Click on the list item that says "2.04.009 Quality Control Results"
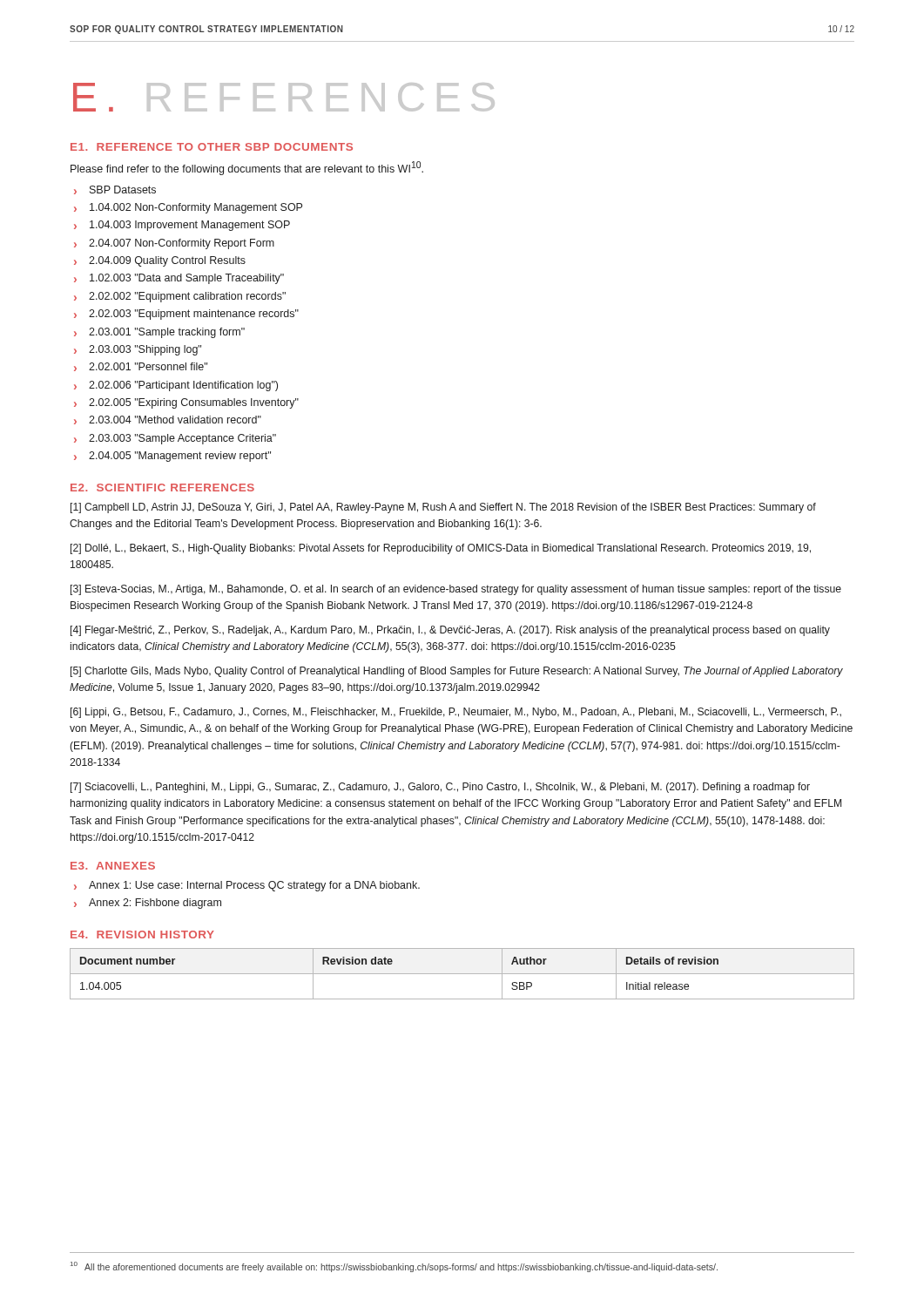 click(x=167, y=261)
